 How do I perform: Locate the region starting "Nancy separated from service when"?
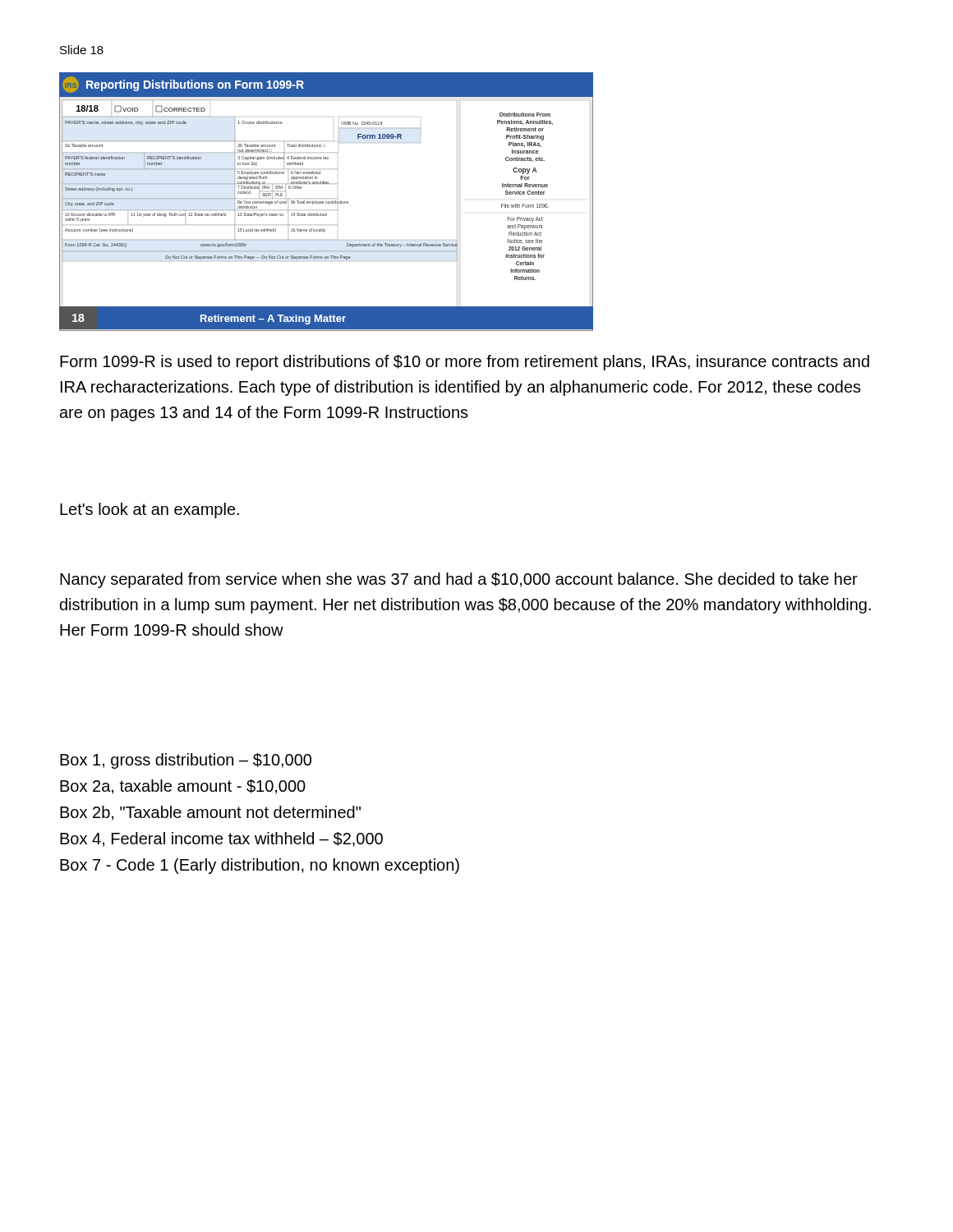(x=466, y=605)
